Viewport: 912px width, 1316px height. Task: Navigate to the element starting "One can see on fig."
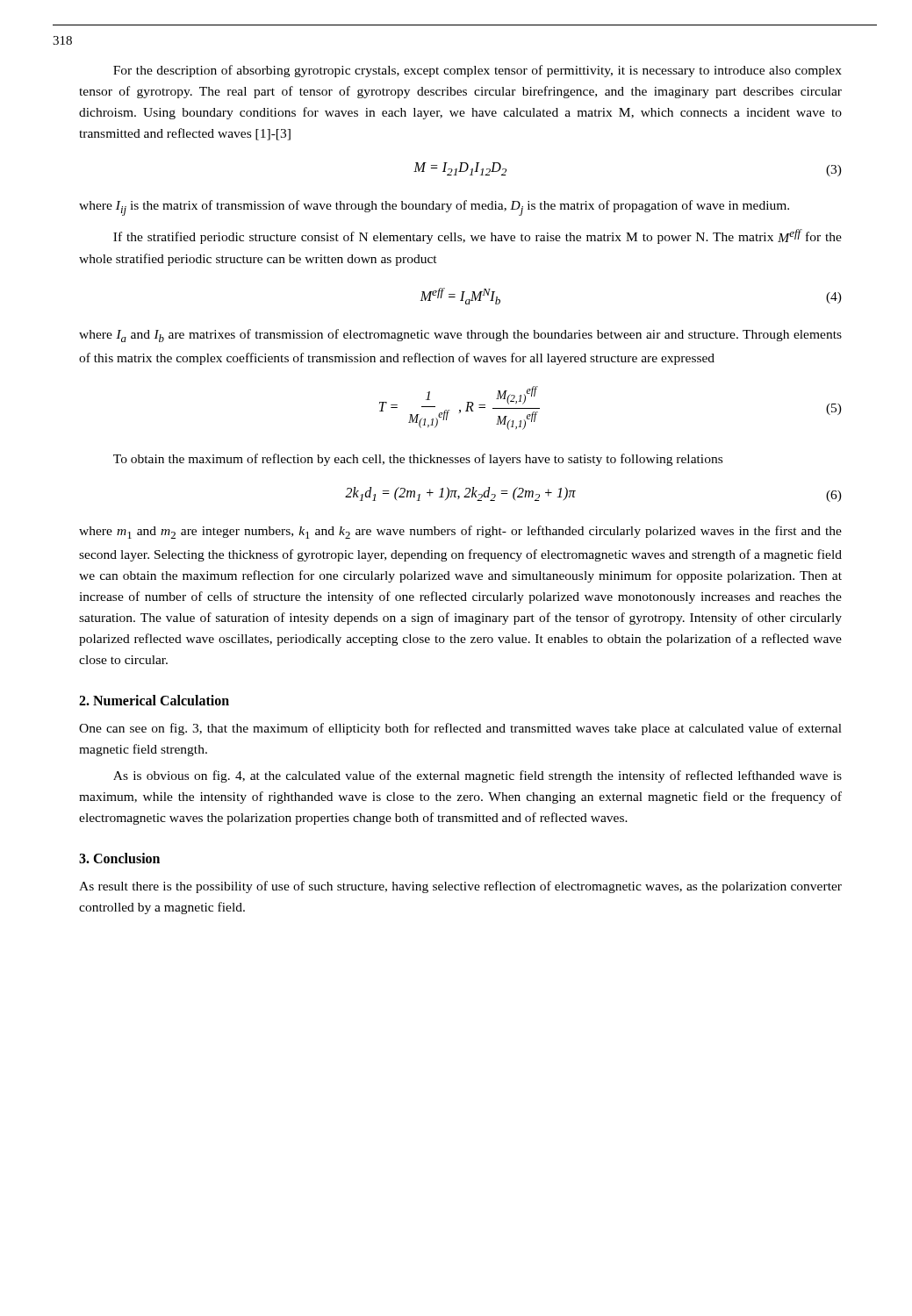tap(460, 773)
